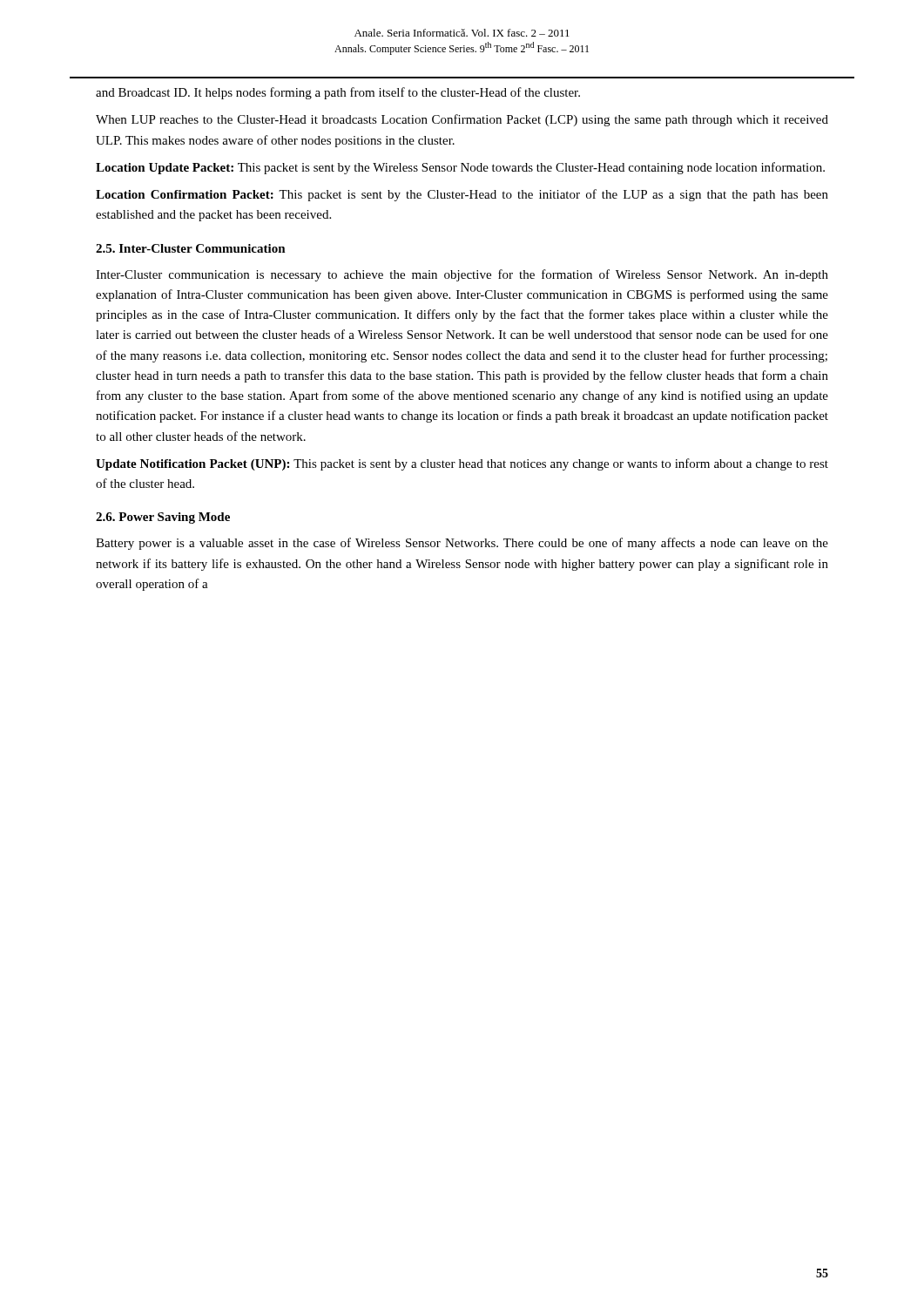The image size is (924, 1307).
Task: Select the text block containing "Inter-Cluster communication is necessary to achieve the"
Action: (x=462, y=379)
